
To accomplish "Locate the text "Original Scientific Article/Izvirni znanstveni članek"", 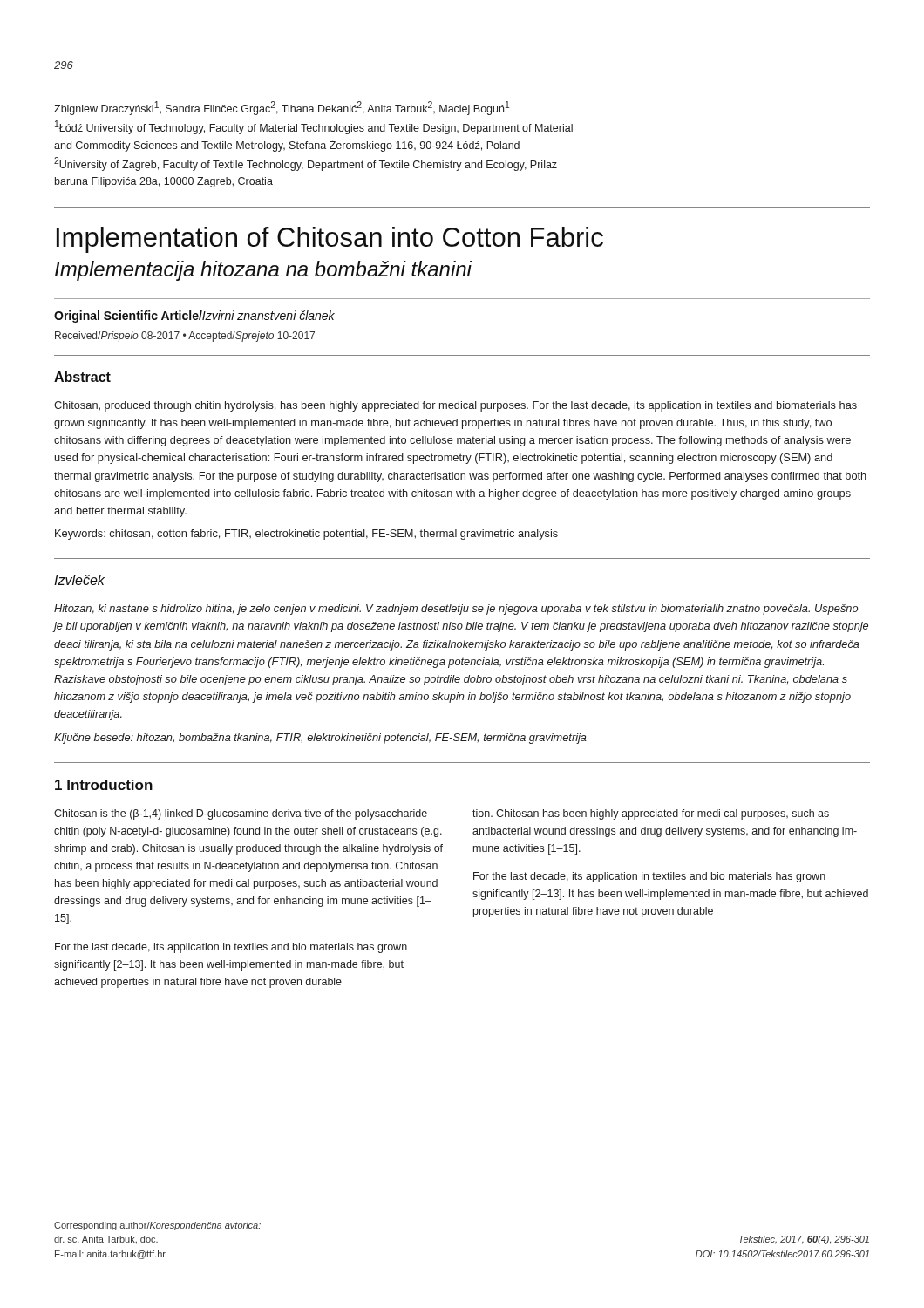I will tap(194, 316).
